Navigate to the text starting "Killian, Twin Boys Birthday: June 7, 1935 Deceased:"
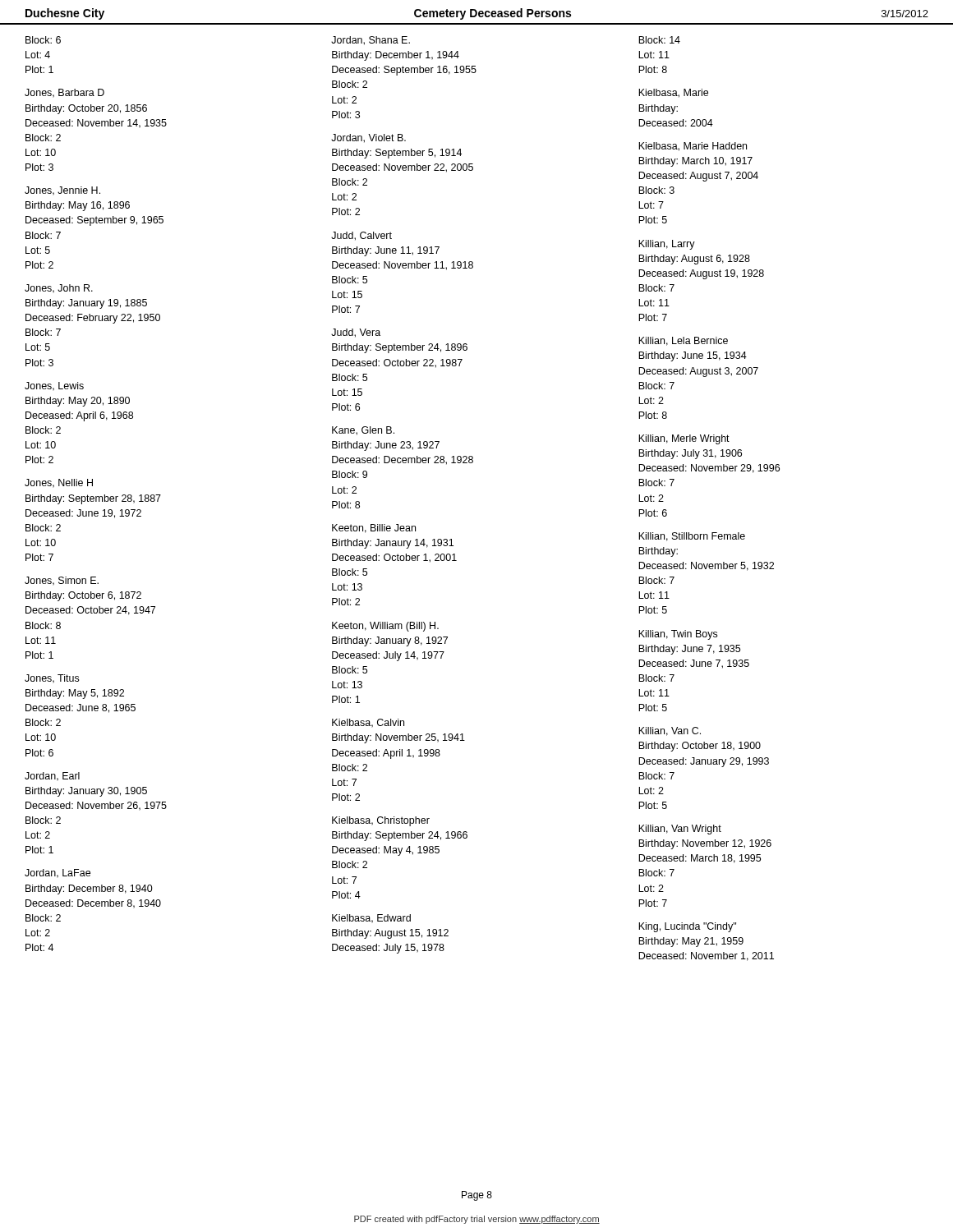This screenshot has width=953, height=1232. [678, 635]
